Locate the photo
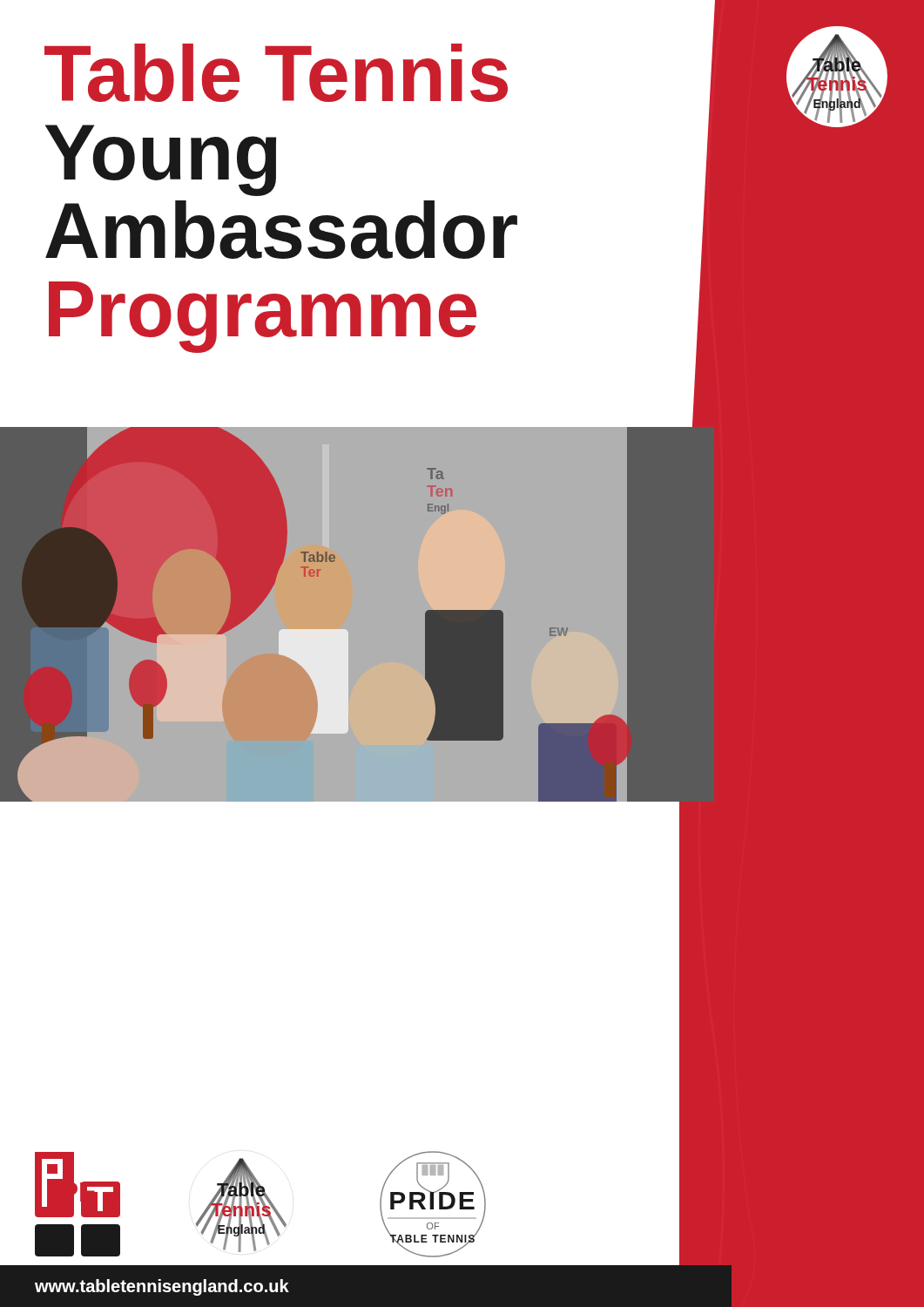Screen dimensions: 1307x924 click(x=357, y=614)
